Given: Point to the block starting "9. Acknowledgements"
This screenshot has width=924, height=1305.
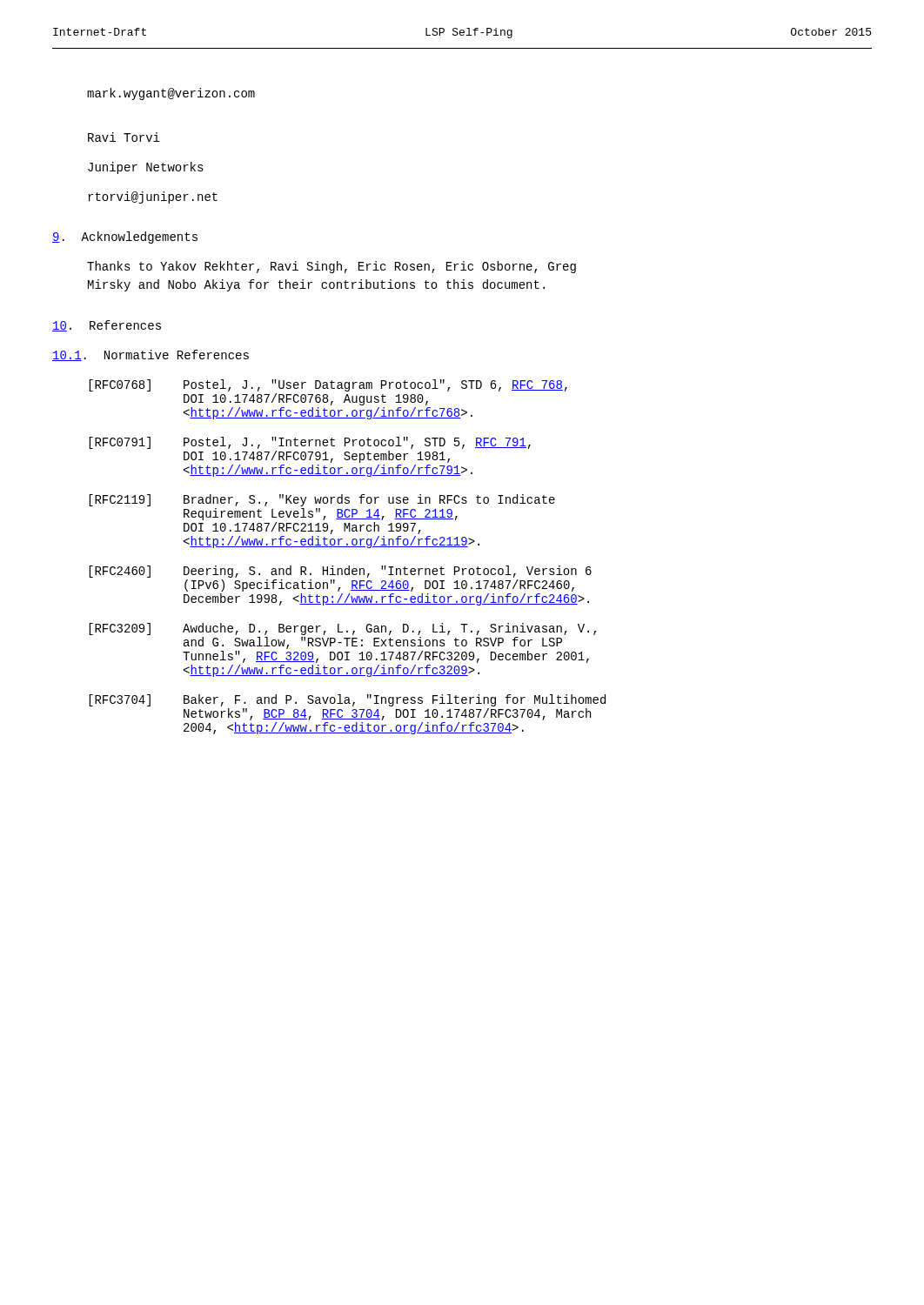Looking at the screenshot, I should 125,238.
